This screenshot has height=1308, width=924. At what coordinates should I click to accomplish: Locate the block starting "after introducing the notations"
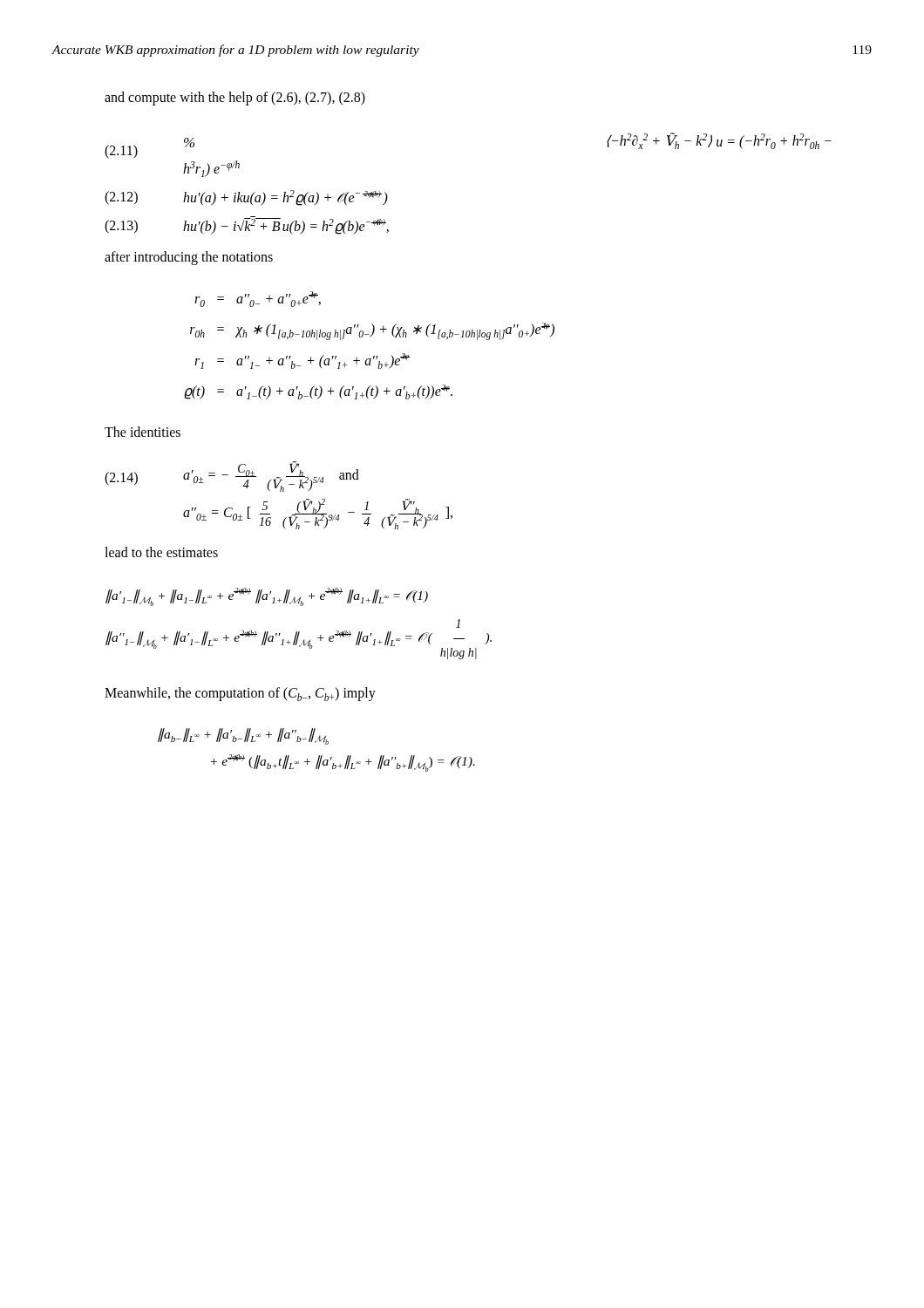(189, 257)
